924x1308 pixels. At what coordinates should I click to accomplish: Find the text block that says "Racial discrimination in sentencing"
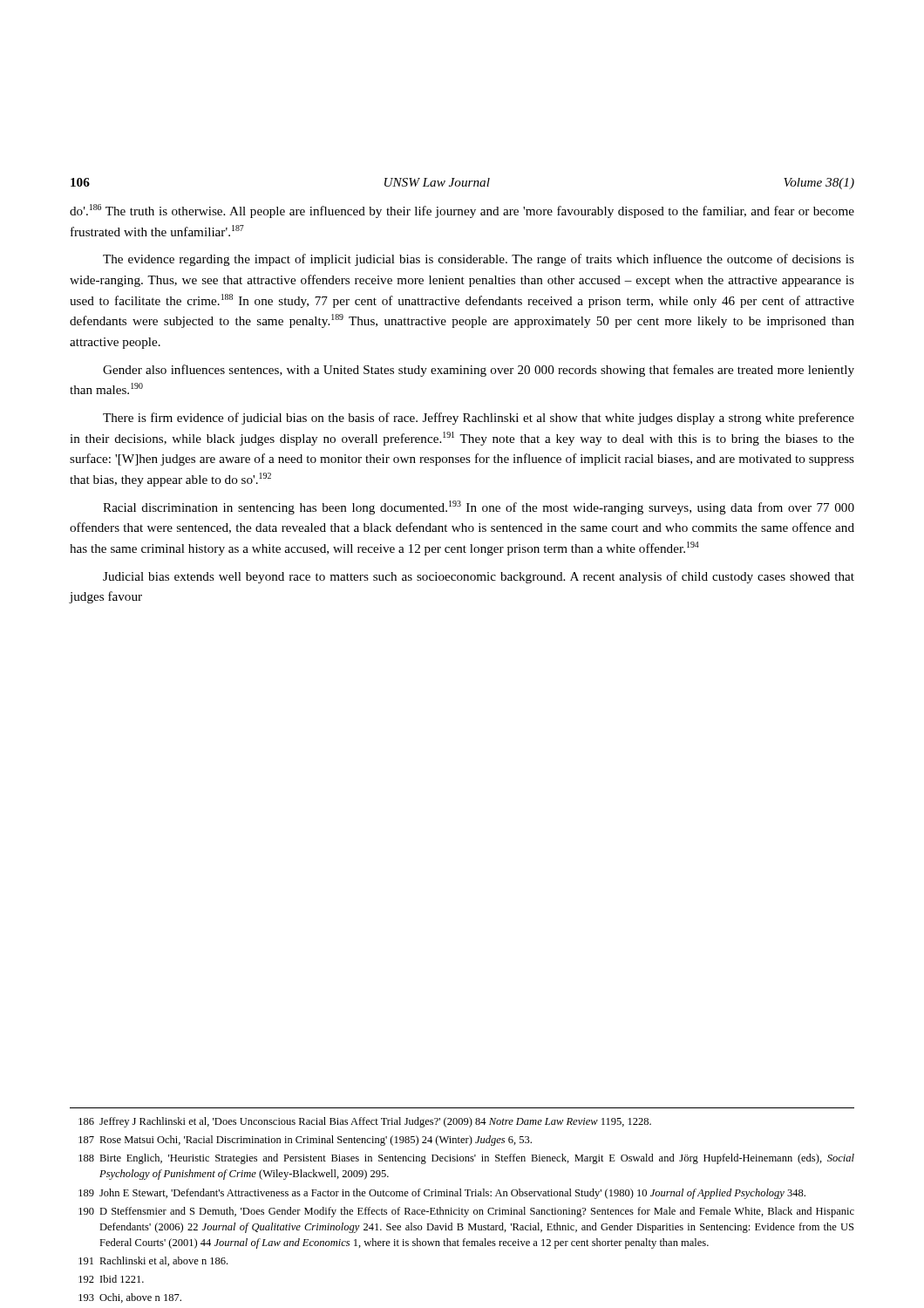click(x=462, y=528)
